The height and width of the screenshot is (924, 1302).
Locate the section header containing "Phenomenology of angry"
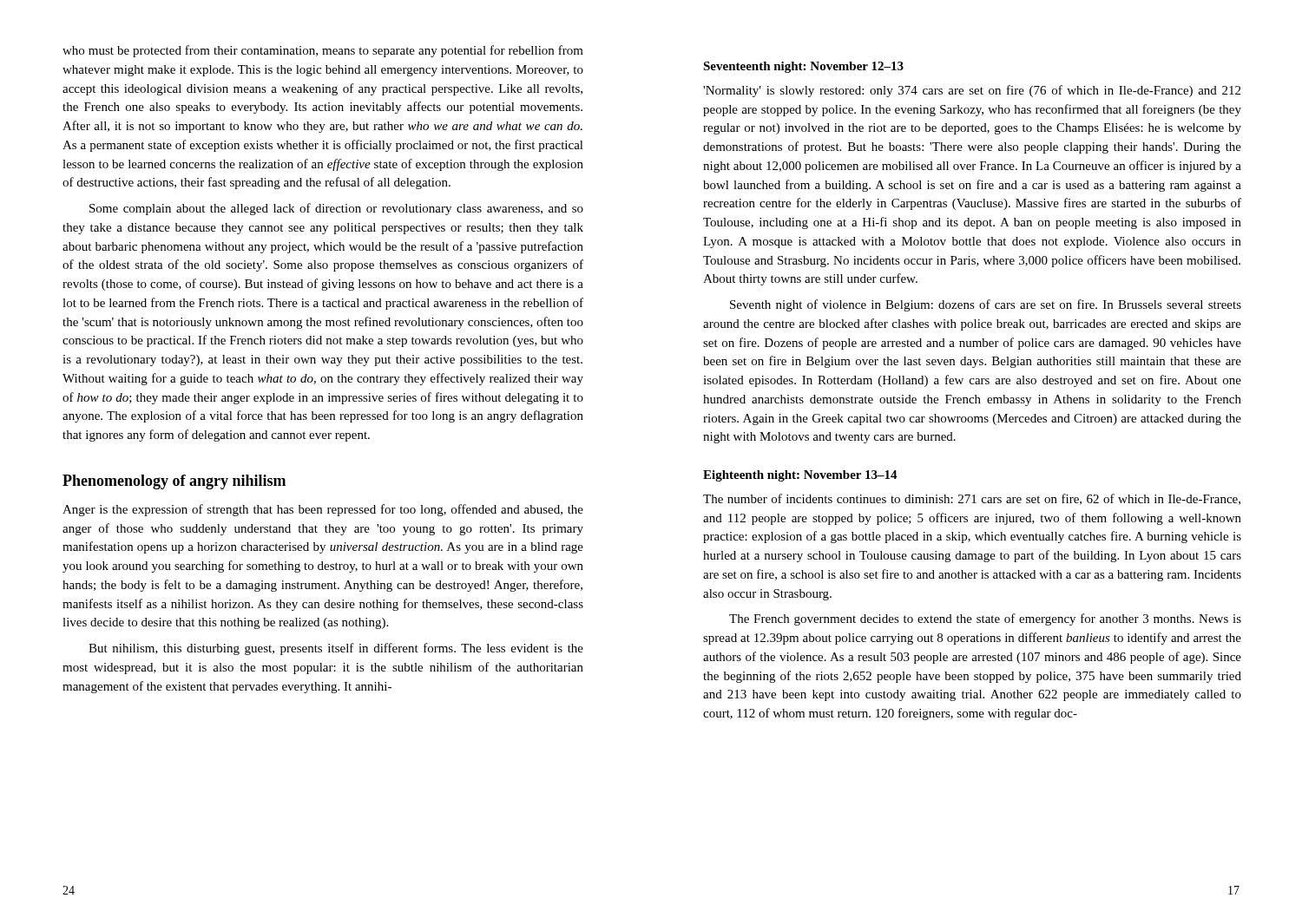point(174,480)
